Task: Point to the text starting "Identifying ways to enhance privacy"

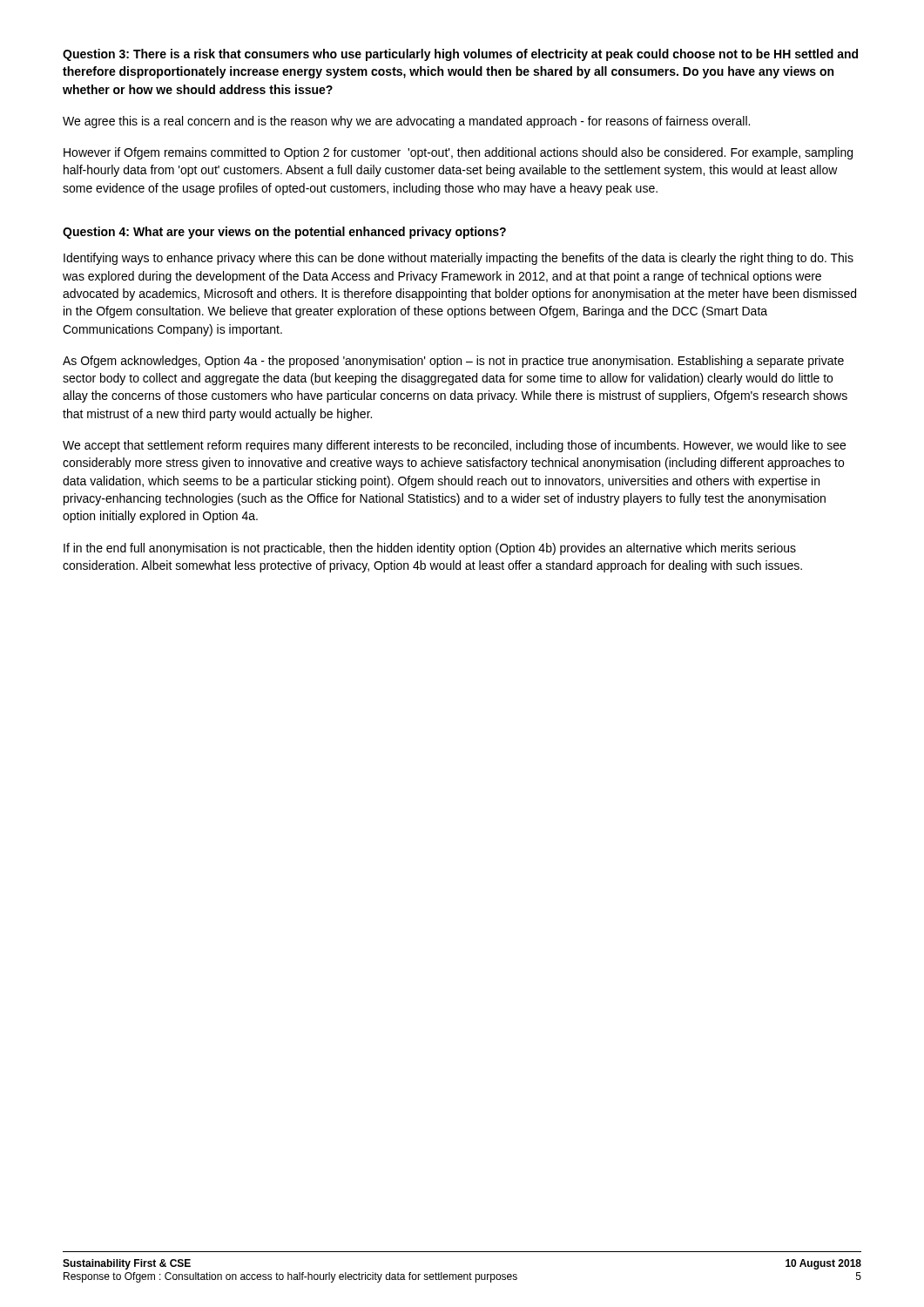Action: [x=460, y=294]
